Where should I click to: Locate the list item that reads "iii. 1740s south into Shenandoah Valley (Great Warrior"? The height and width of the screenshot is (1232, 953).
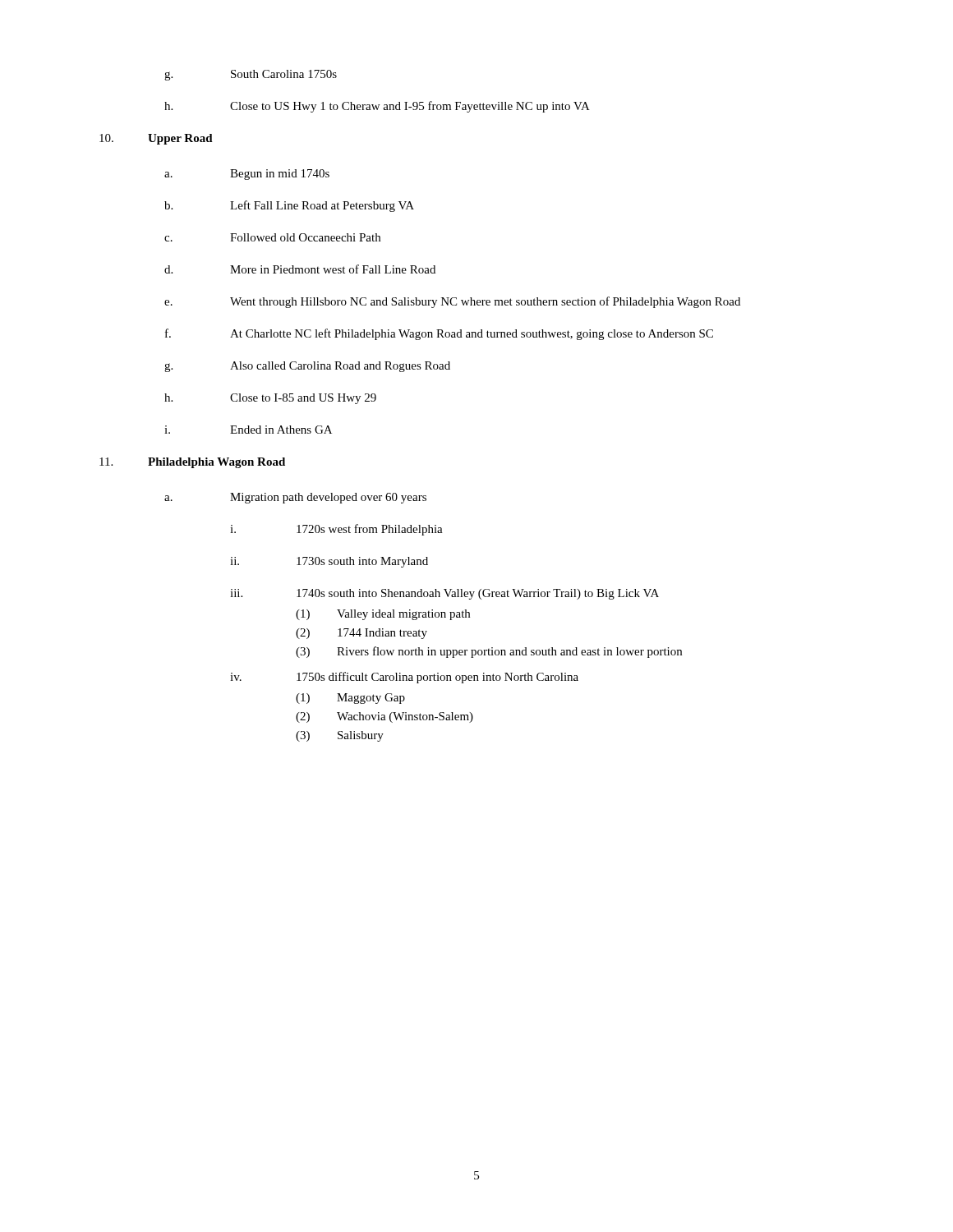(444, 594)
